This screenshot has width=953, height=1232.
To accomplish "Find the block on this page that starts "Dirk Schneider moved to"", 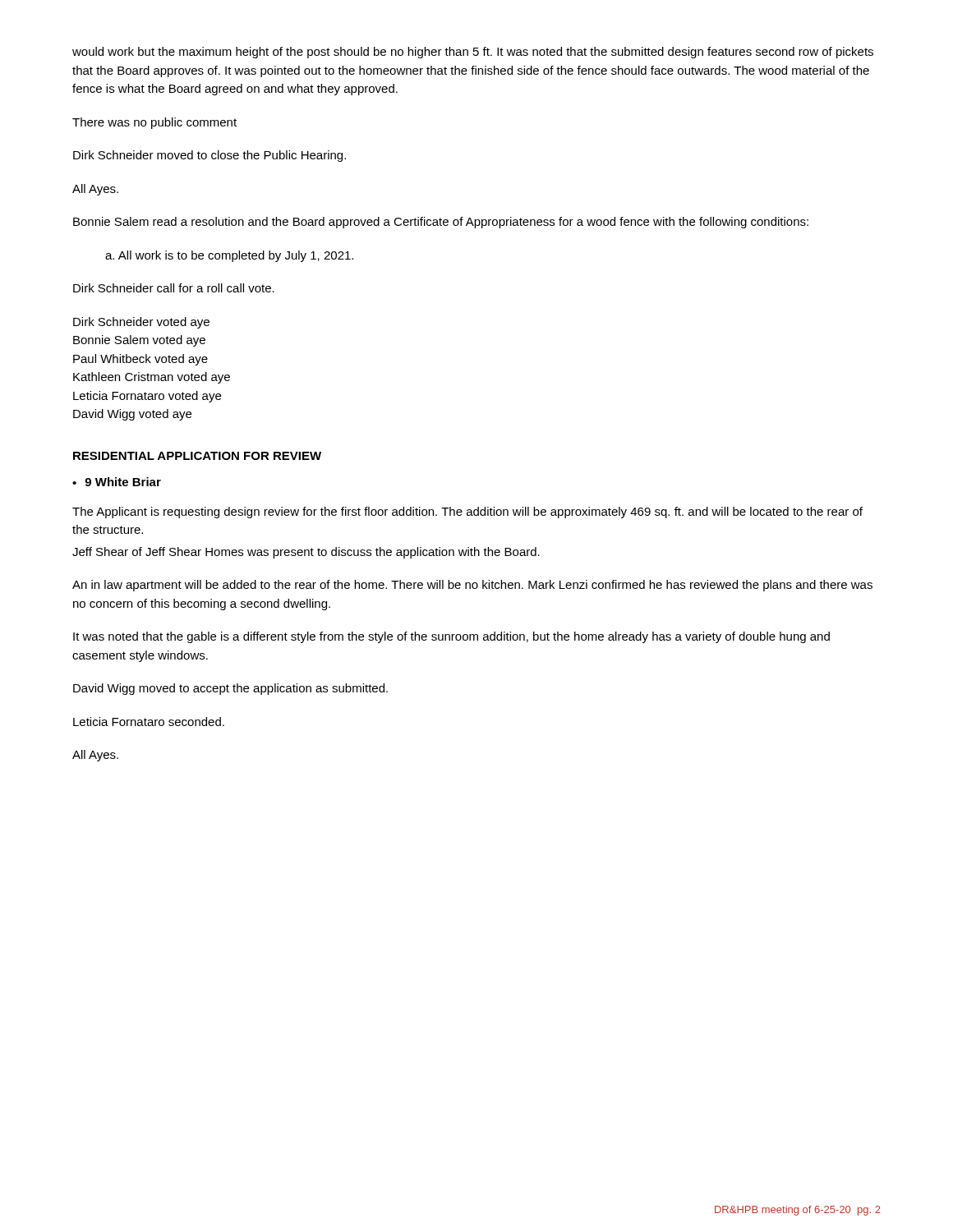I will [210, 155].
